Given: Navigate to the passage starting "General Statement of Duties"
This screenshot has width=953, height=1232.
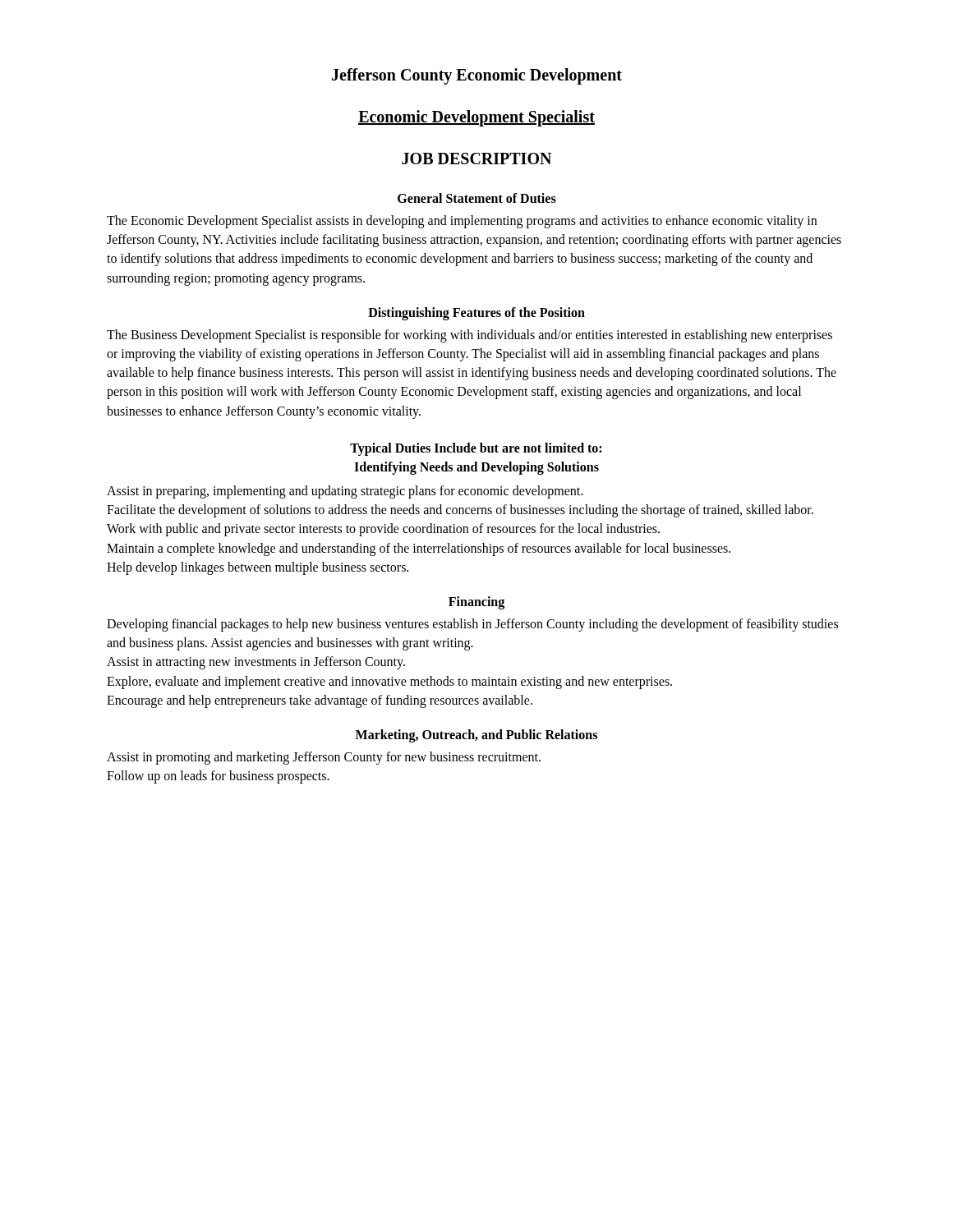Looking at the screenshot, I should coord(476,198).
